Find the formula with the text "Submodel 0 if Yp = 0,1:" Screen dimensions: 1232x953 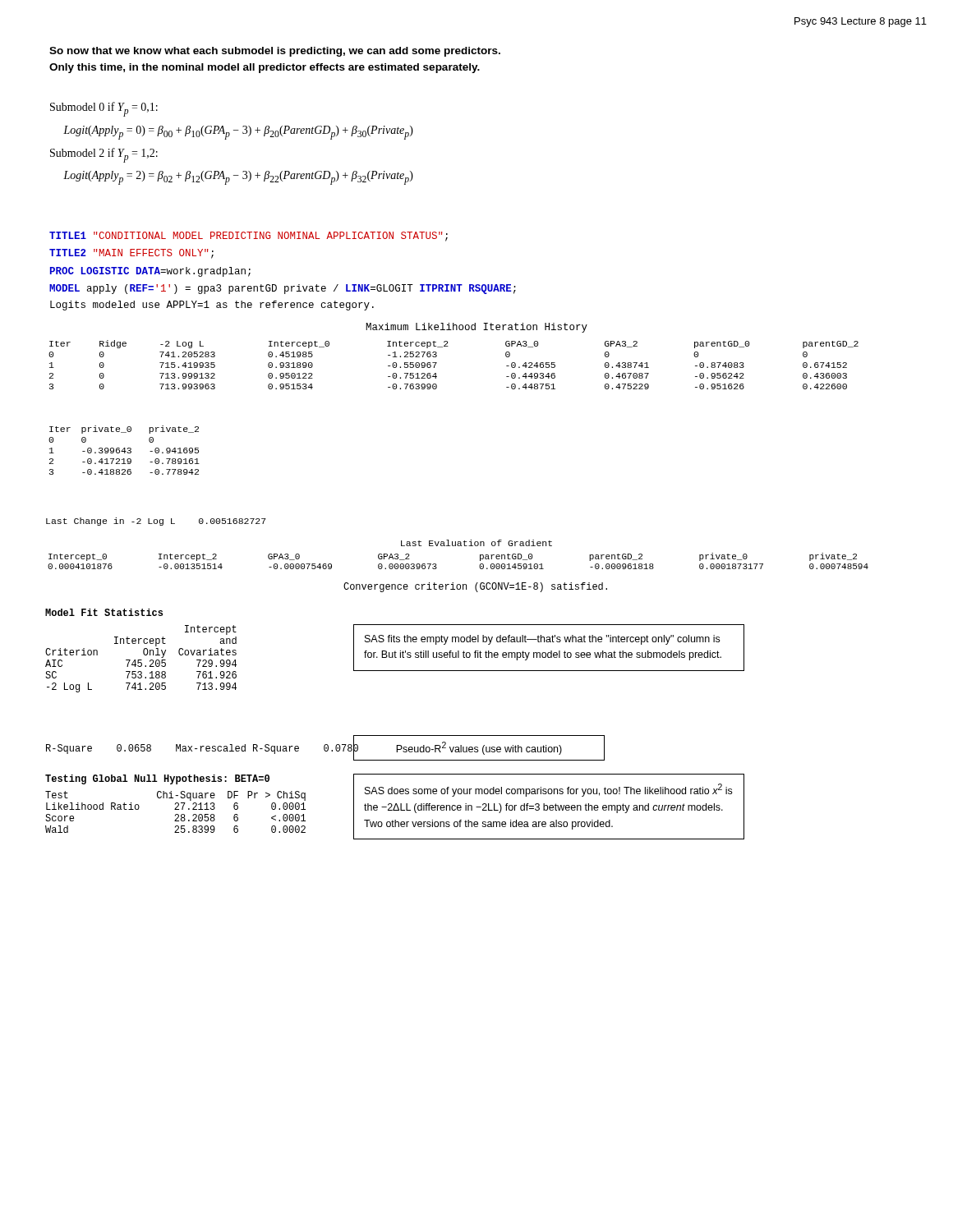pyautogui.click(x=231, y=143)
